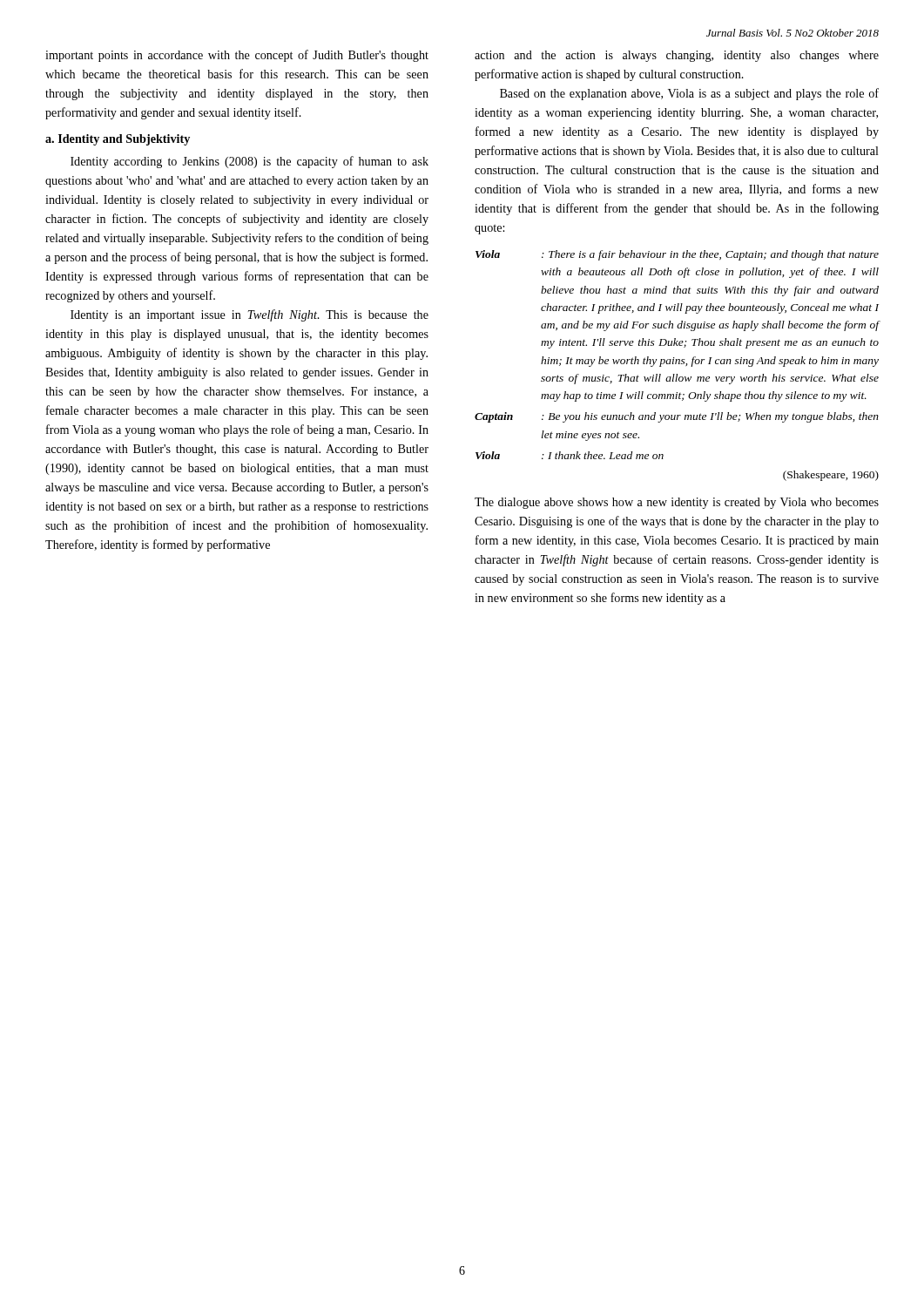Click on the element starting "action and the action"

click(677, 65)
